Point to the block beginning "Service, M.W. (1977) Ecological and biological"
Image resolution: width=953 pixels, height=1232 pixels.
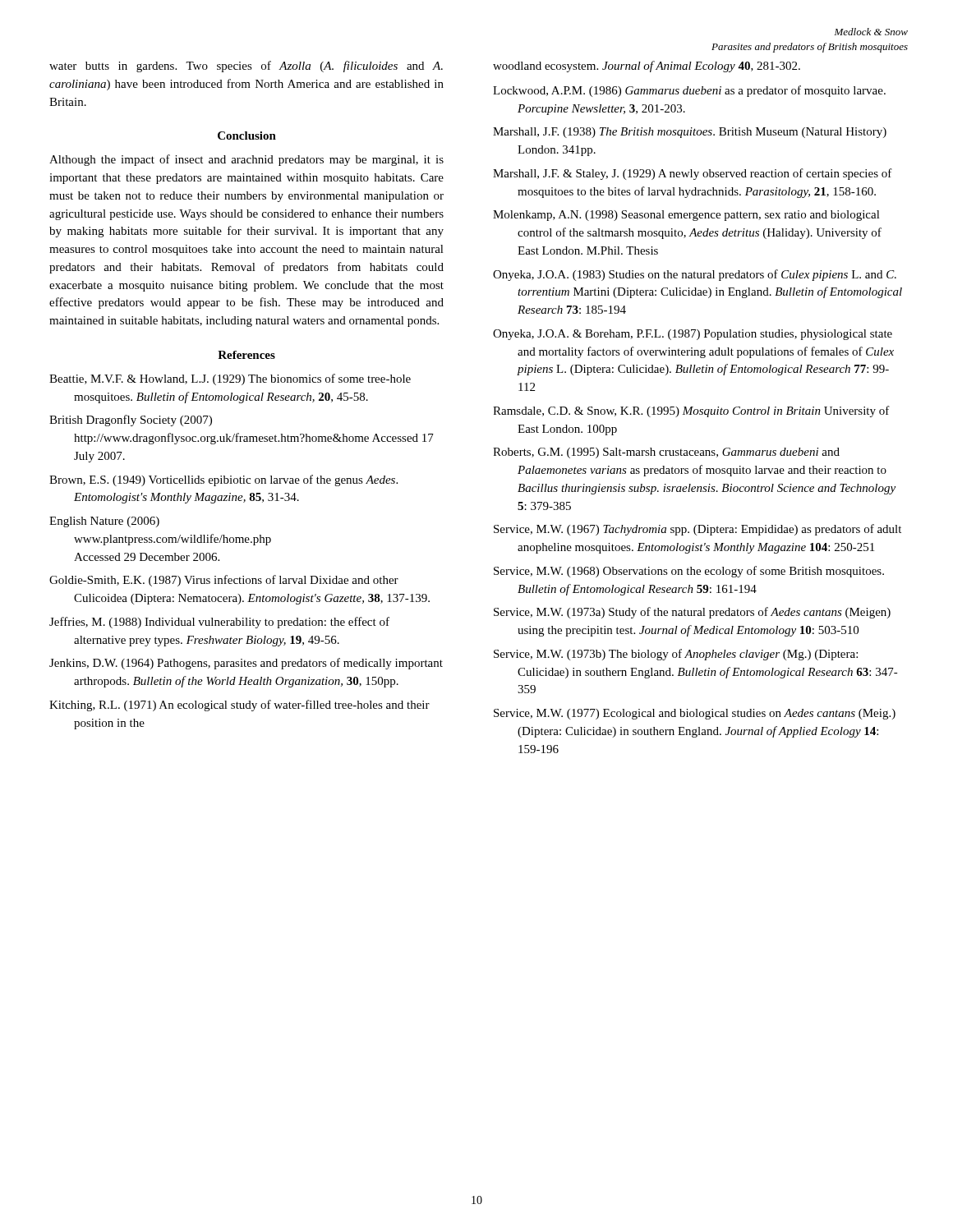click(x=694, y=731)
